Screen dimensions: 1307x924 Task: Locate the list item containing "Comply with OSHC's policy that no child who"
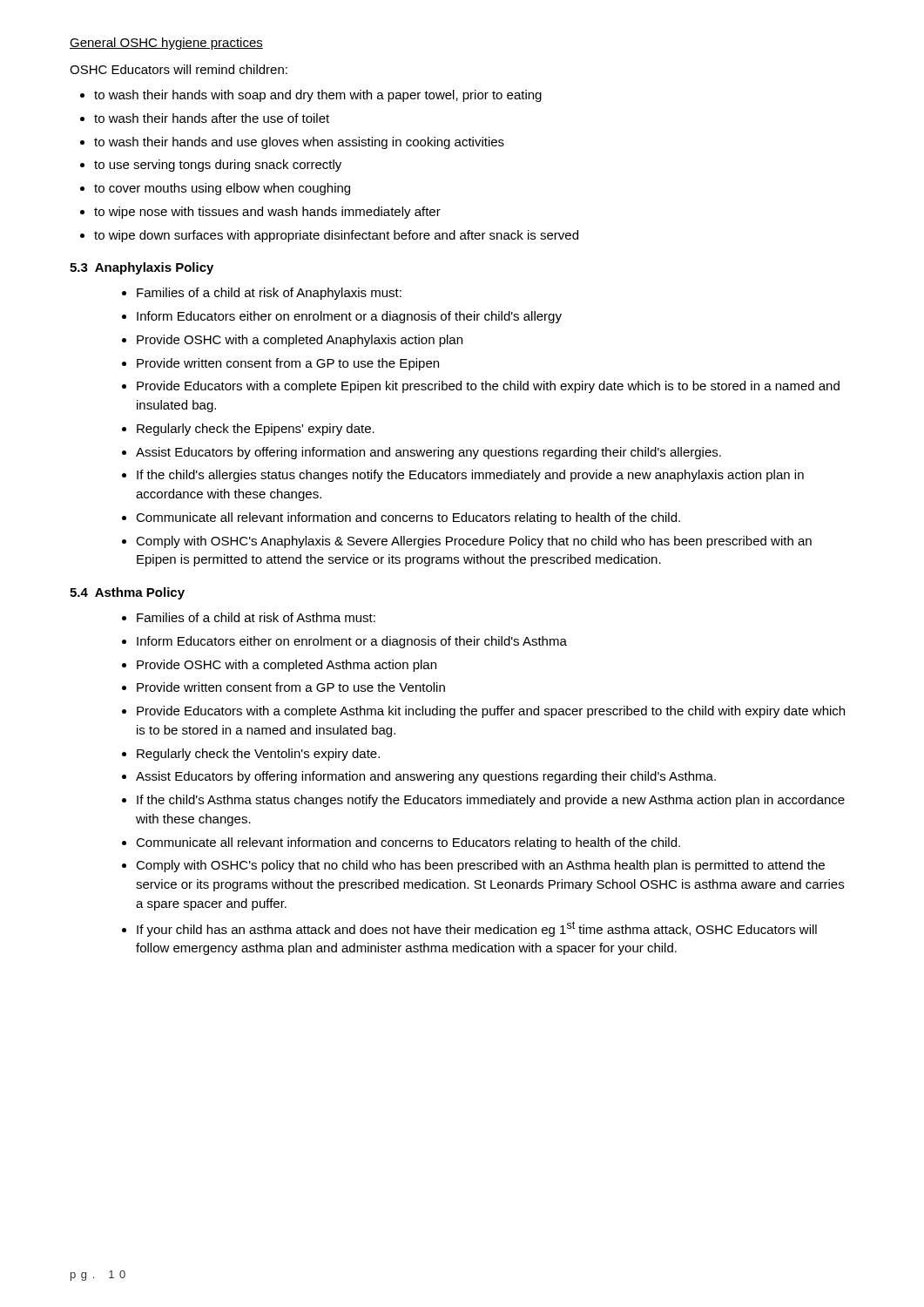(x=490, y=884)
